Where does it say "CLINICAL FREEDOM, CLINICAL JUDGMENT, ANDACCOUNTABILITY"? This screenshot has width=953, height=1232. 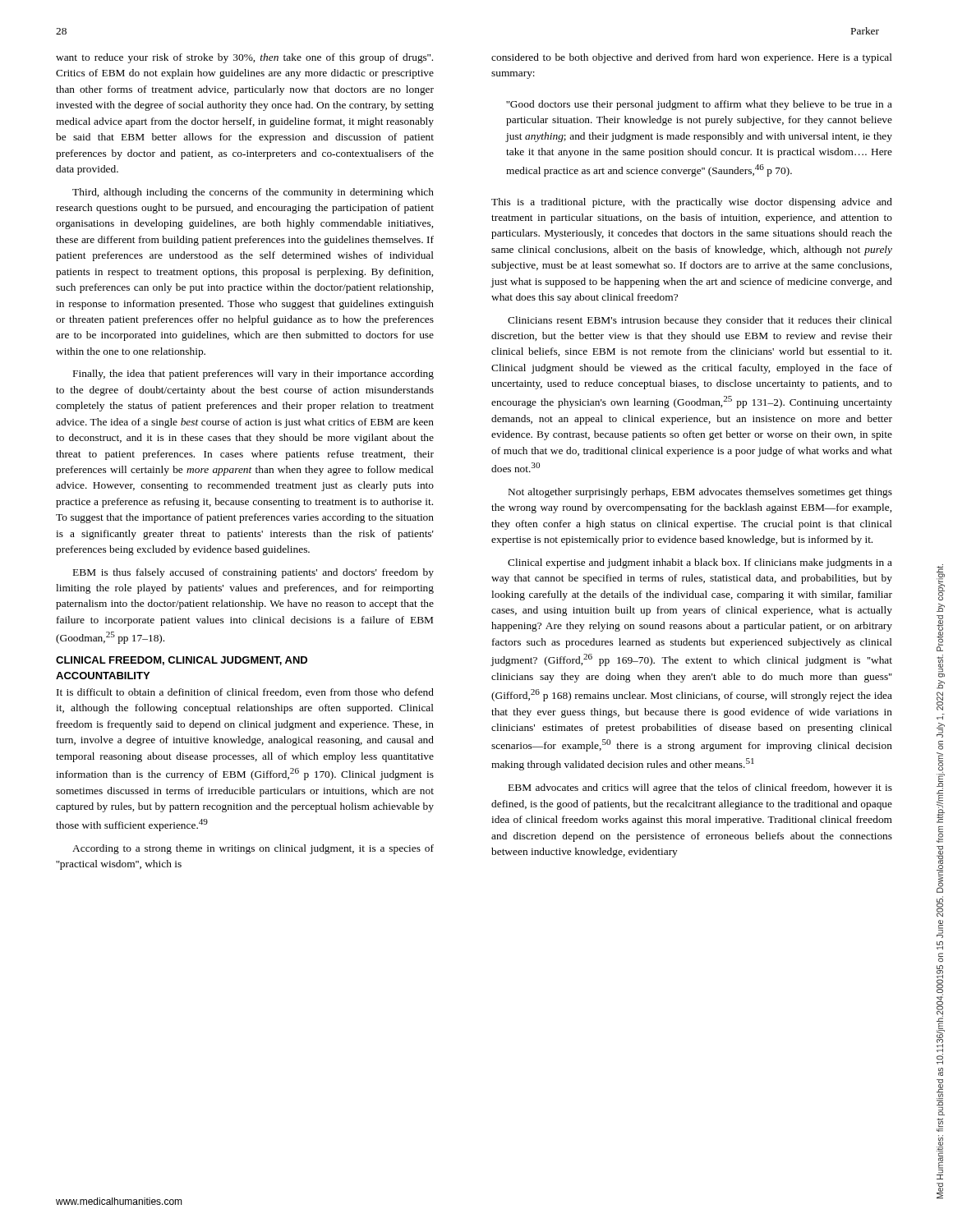pos(245,669)
